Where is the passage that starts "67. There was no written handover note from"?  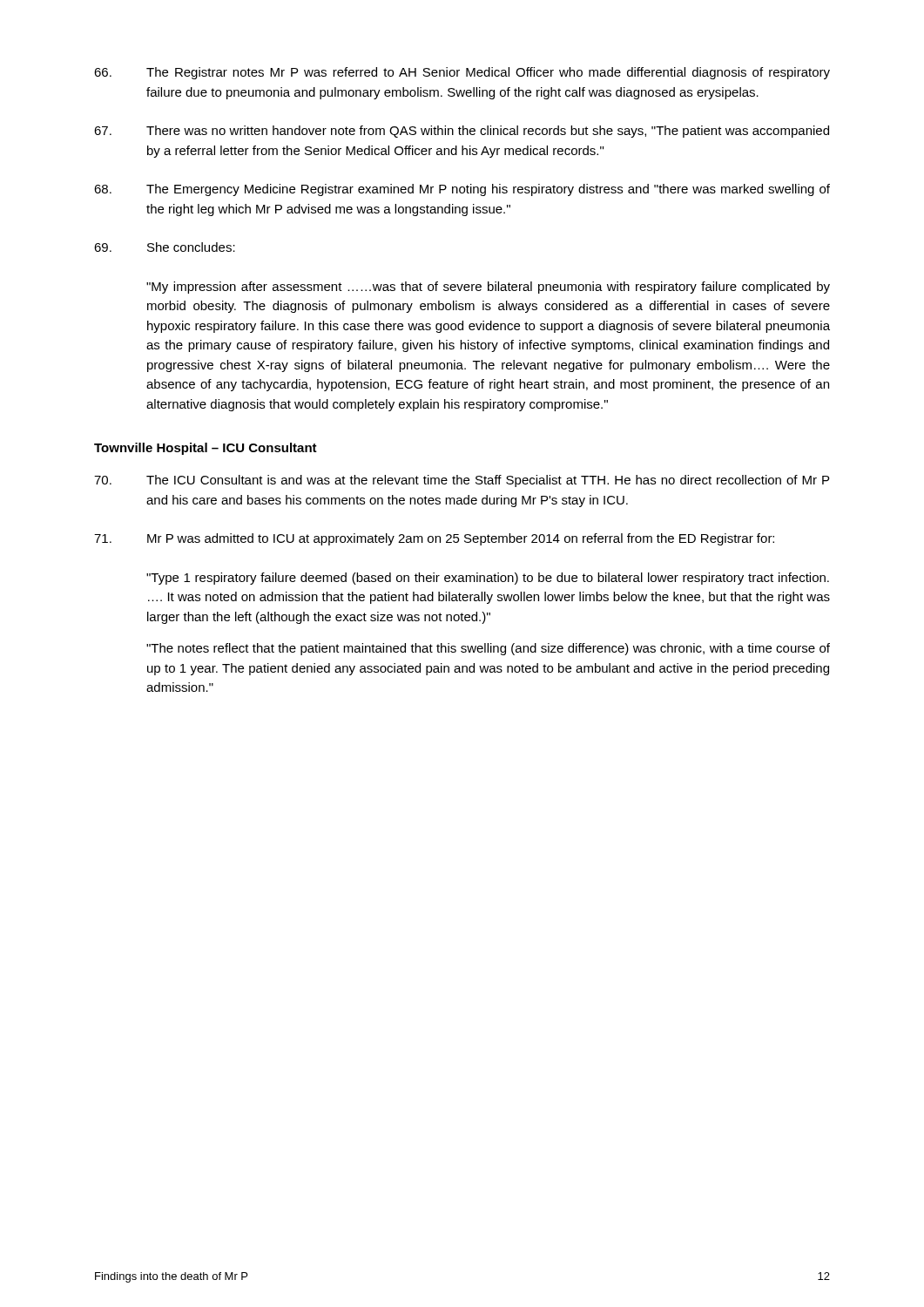click(x=462, y=141)
